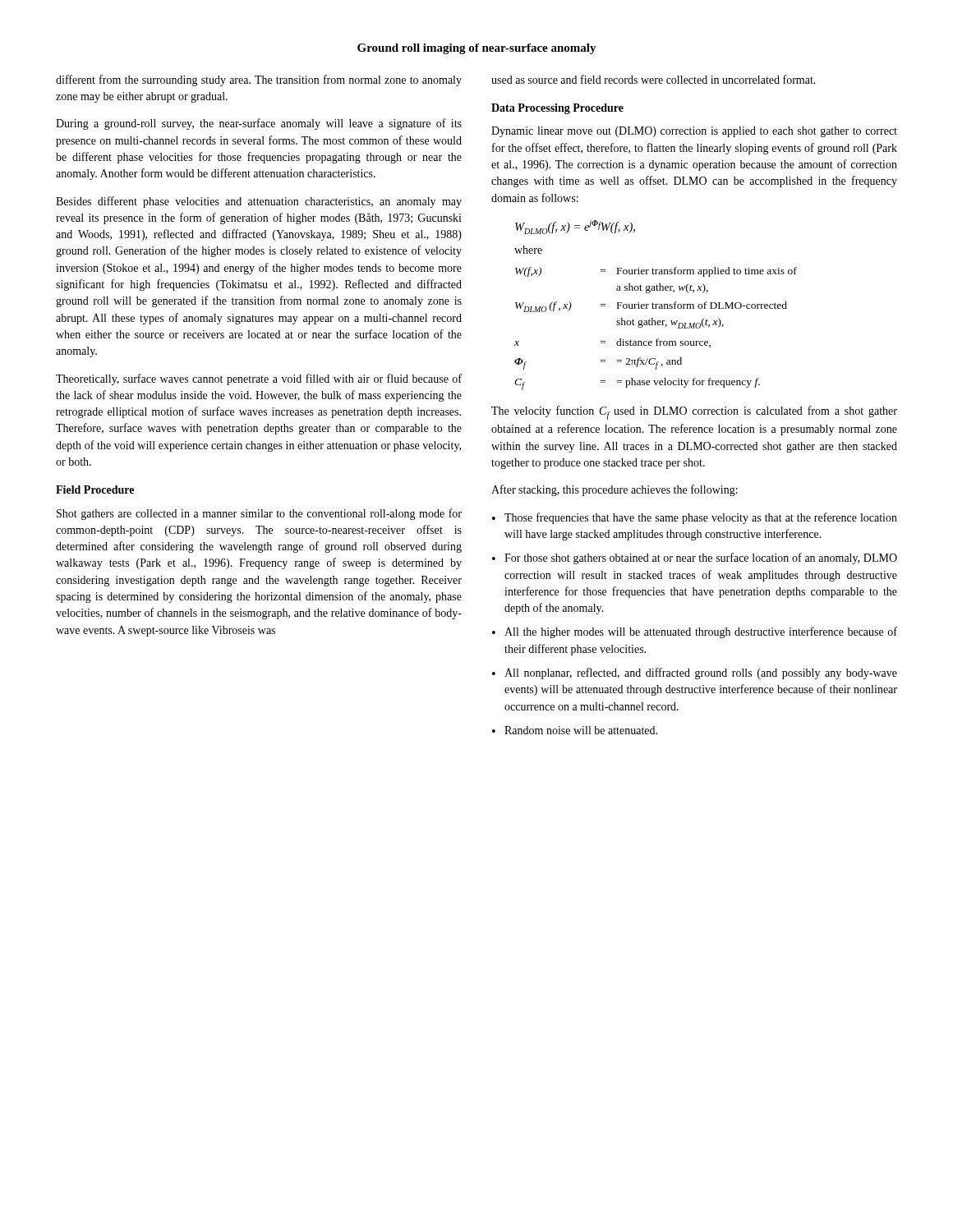The width and height of the screenshot is (953, 1232).
Task: Click on the text block that says "Dynamic linear move out (DLMO)"
Action: pos(694,165)
